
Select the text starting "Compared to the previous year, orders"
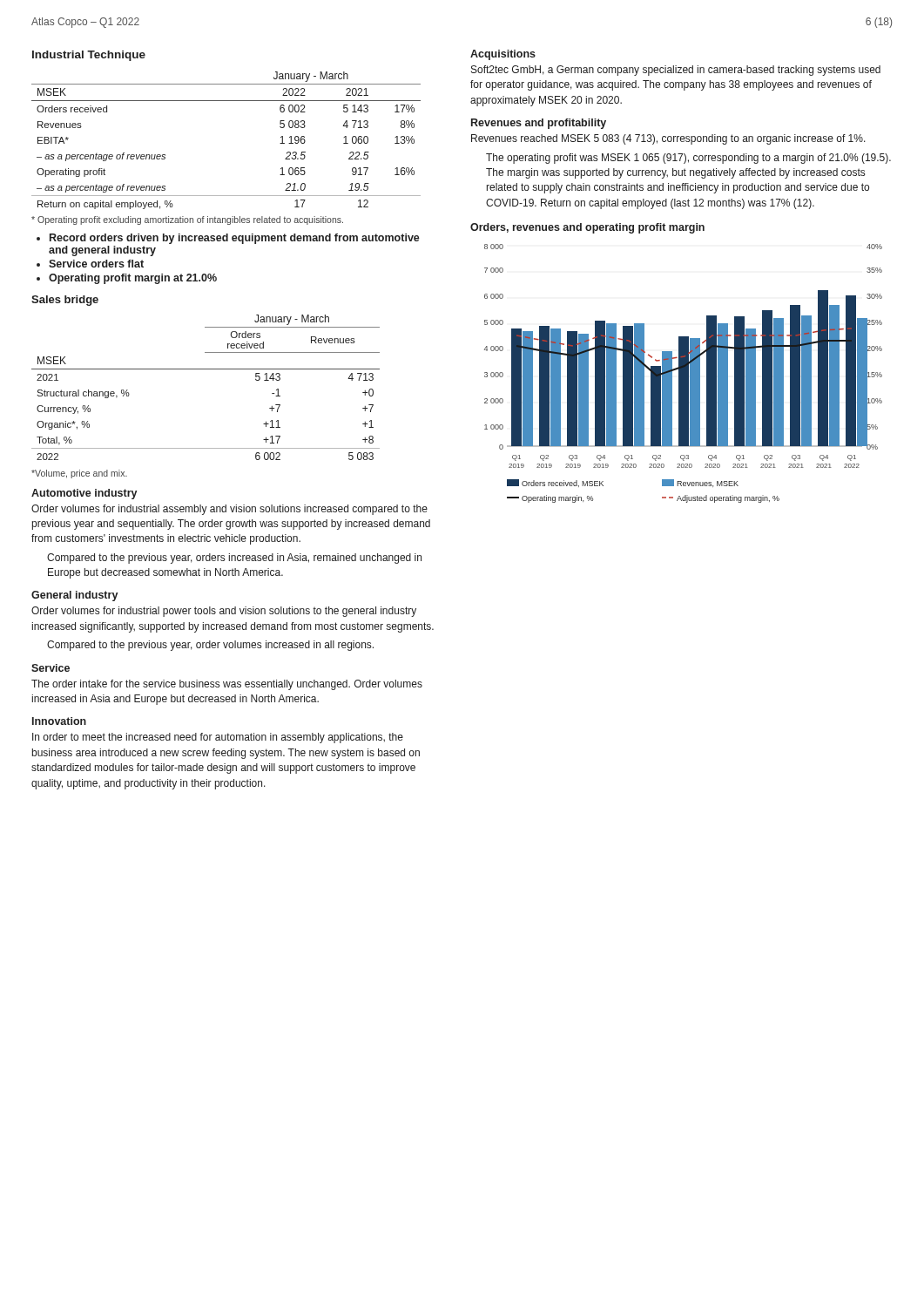point(235,565)
